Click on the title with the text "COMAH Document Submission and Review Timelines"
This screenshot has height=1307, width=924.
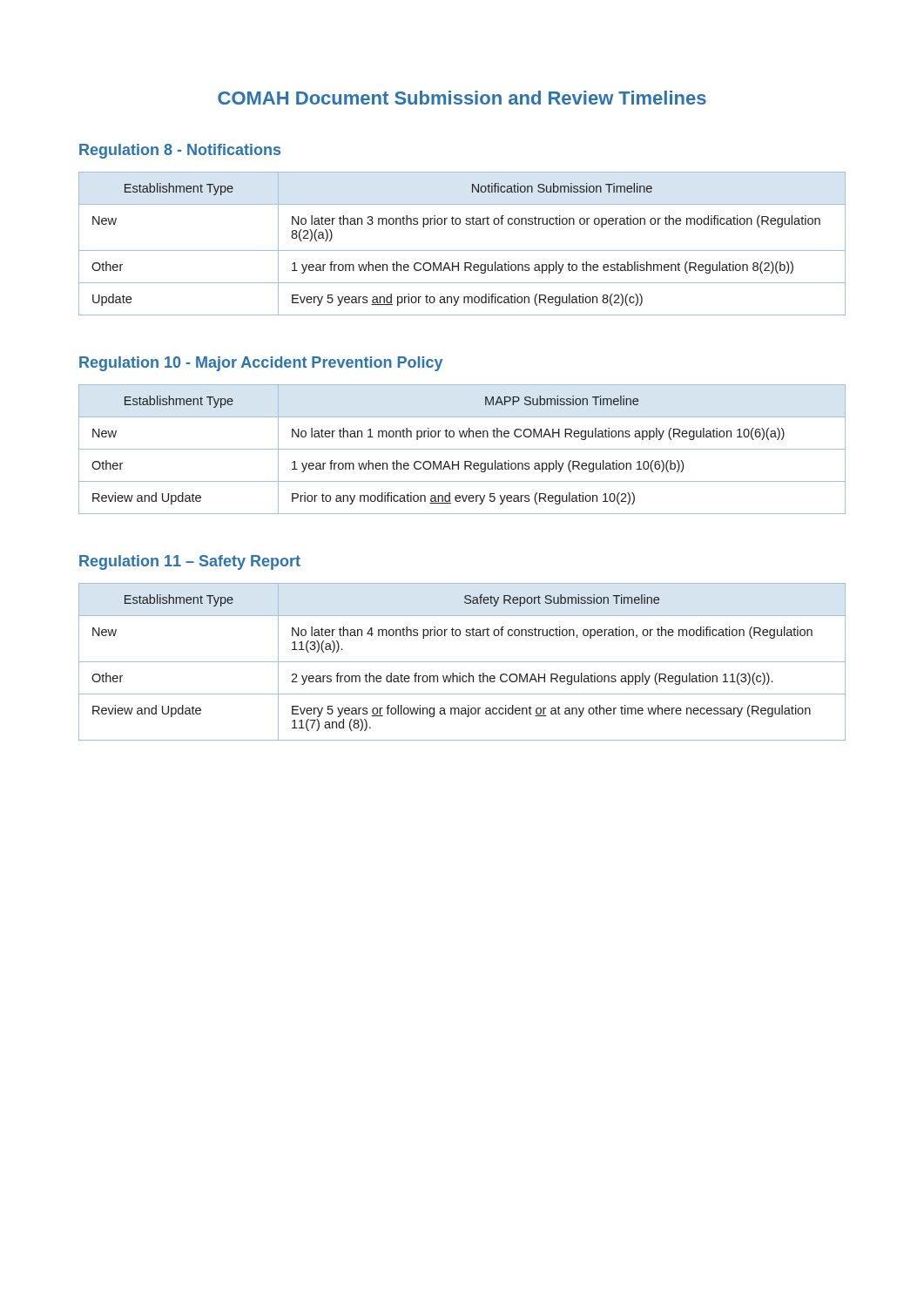[x=462, y=98]
